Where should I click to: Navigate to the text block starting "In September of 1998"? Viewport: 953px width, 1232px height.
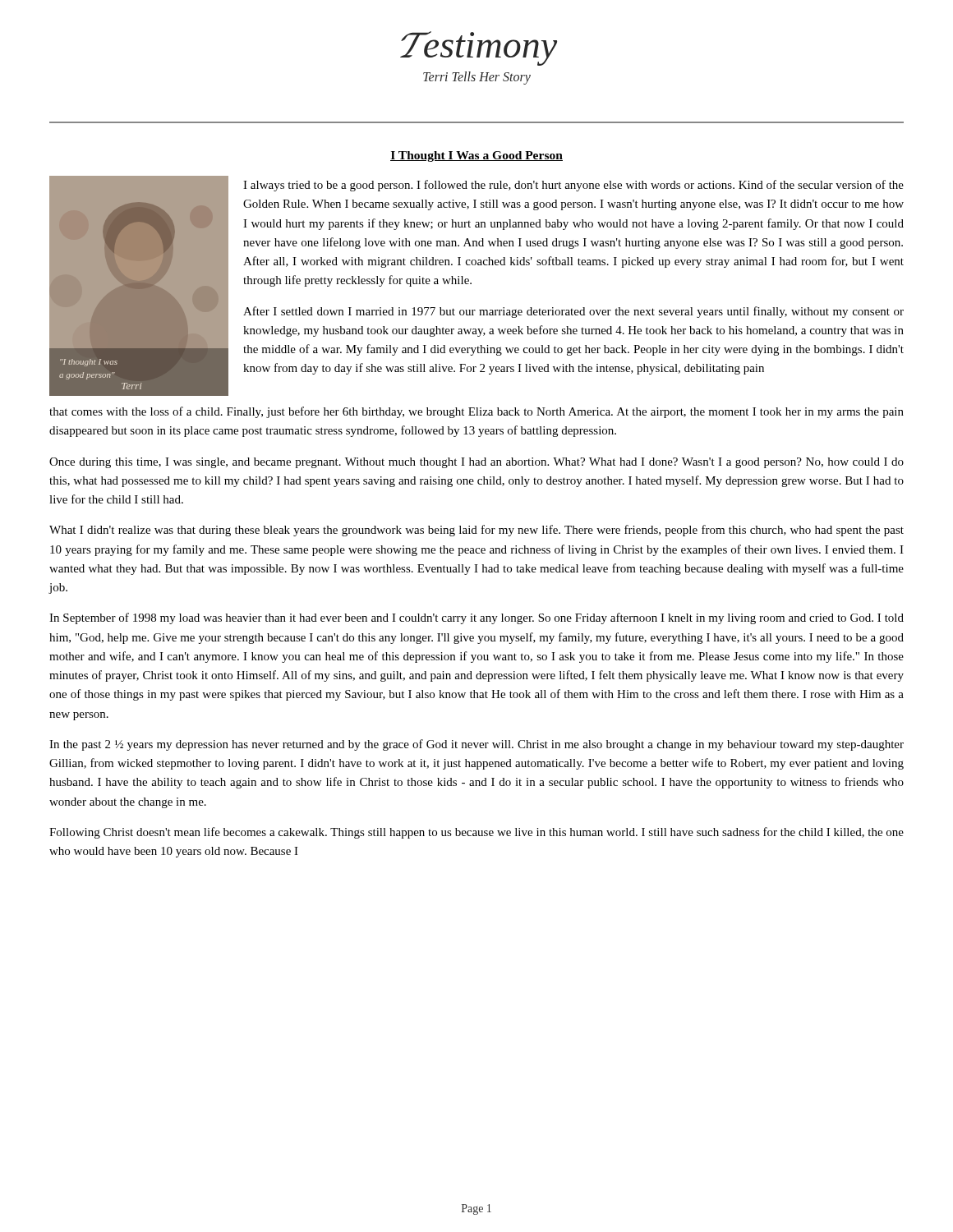476,666
